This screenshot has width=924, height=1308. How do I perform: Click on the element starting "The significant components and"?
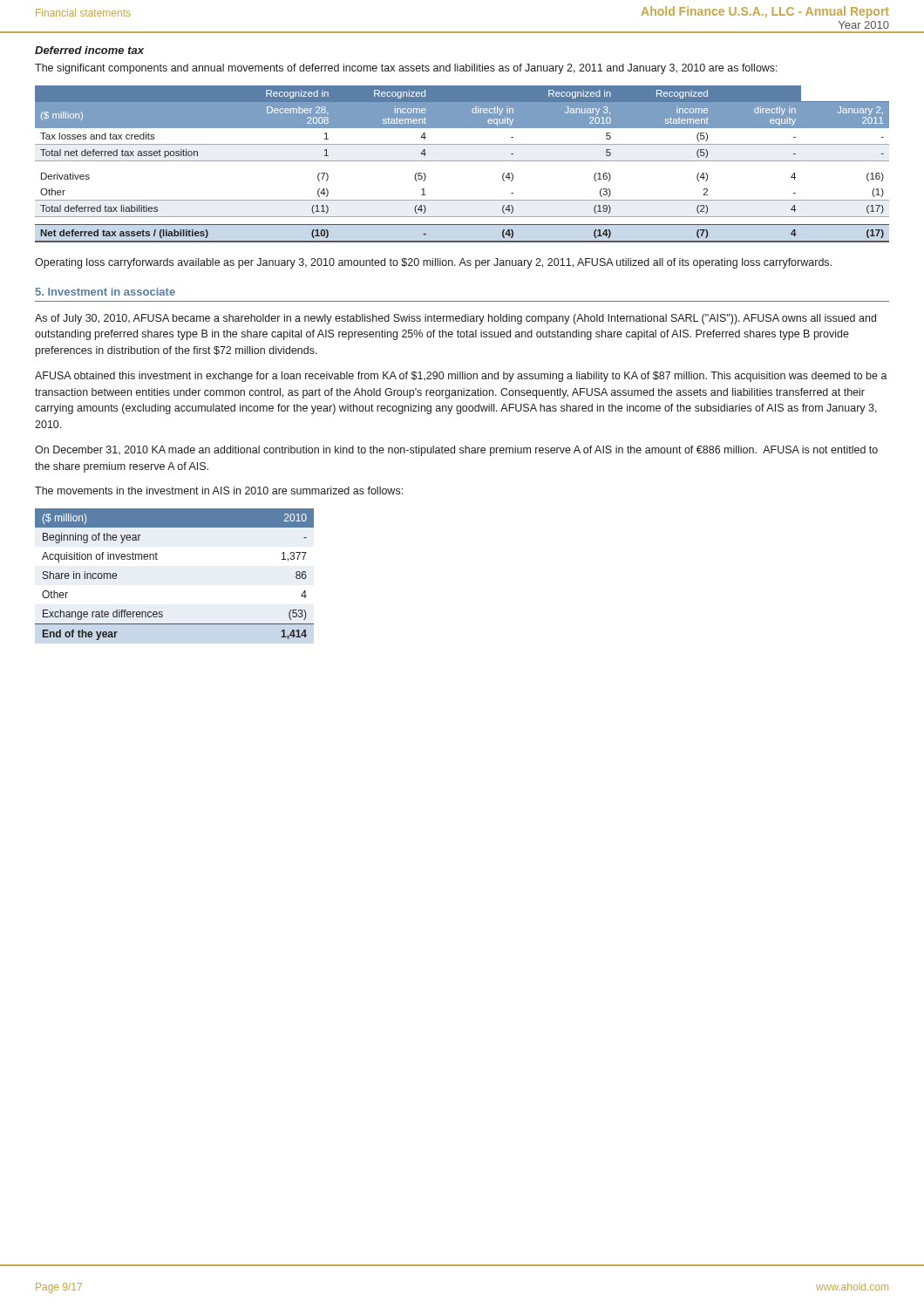coord(406,68)
